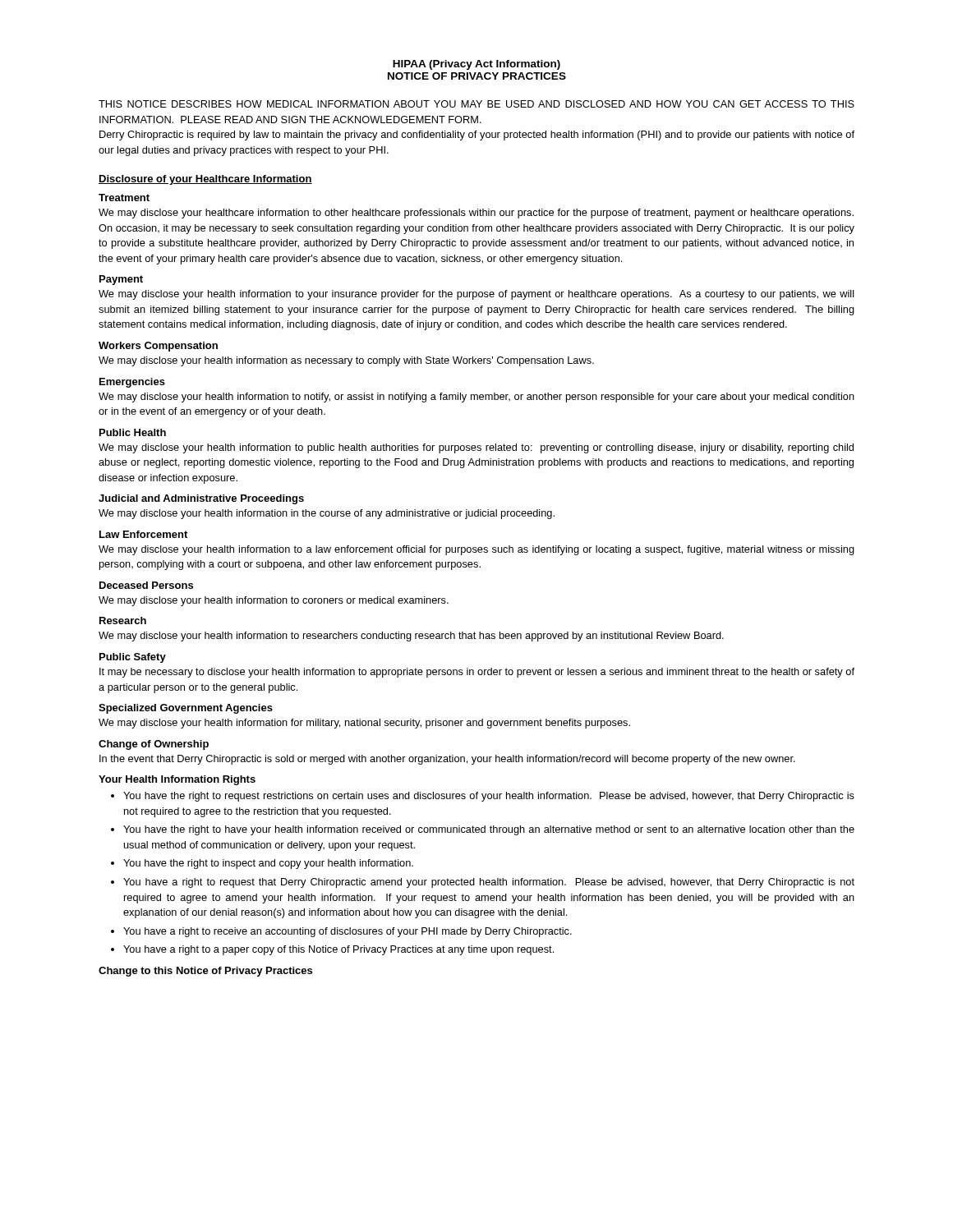
Task: Locate the text "Judicial and Administrative Proceedings"
Action: coord(201,498)
